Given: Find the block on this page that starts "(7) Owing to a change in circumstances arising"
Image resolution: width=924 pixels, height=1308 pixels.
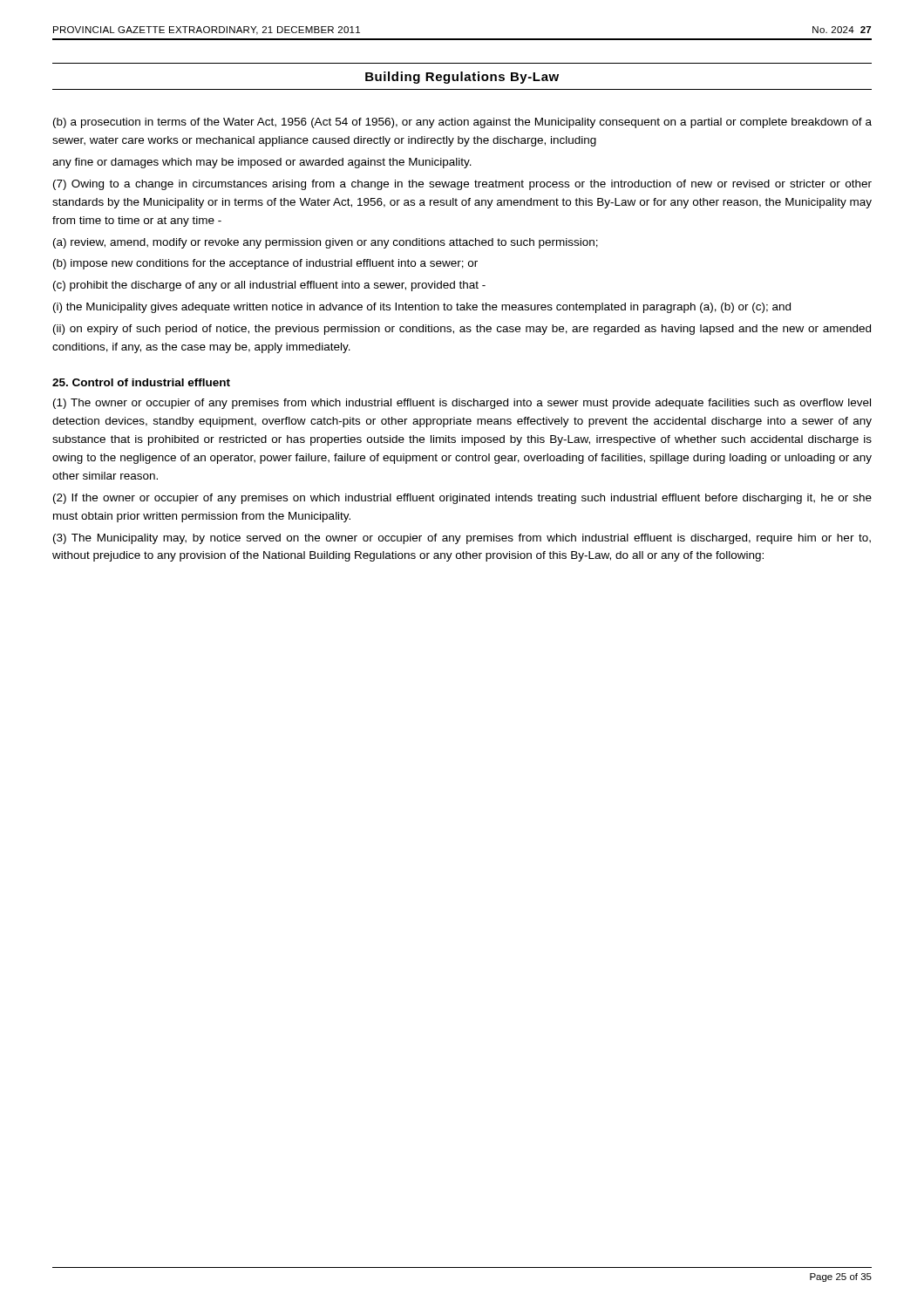Looking at the screenshot, I should coord(462,202).
